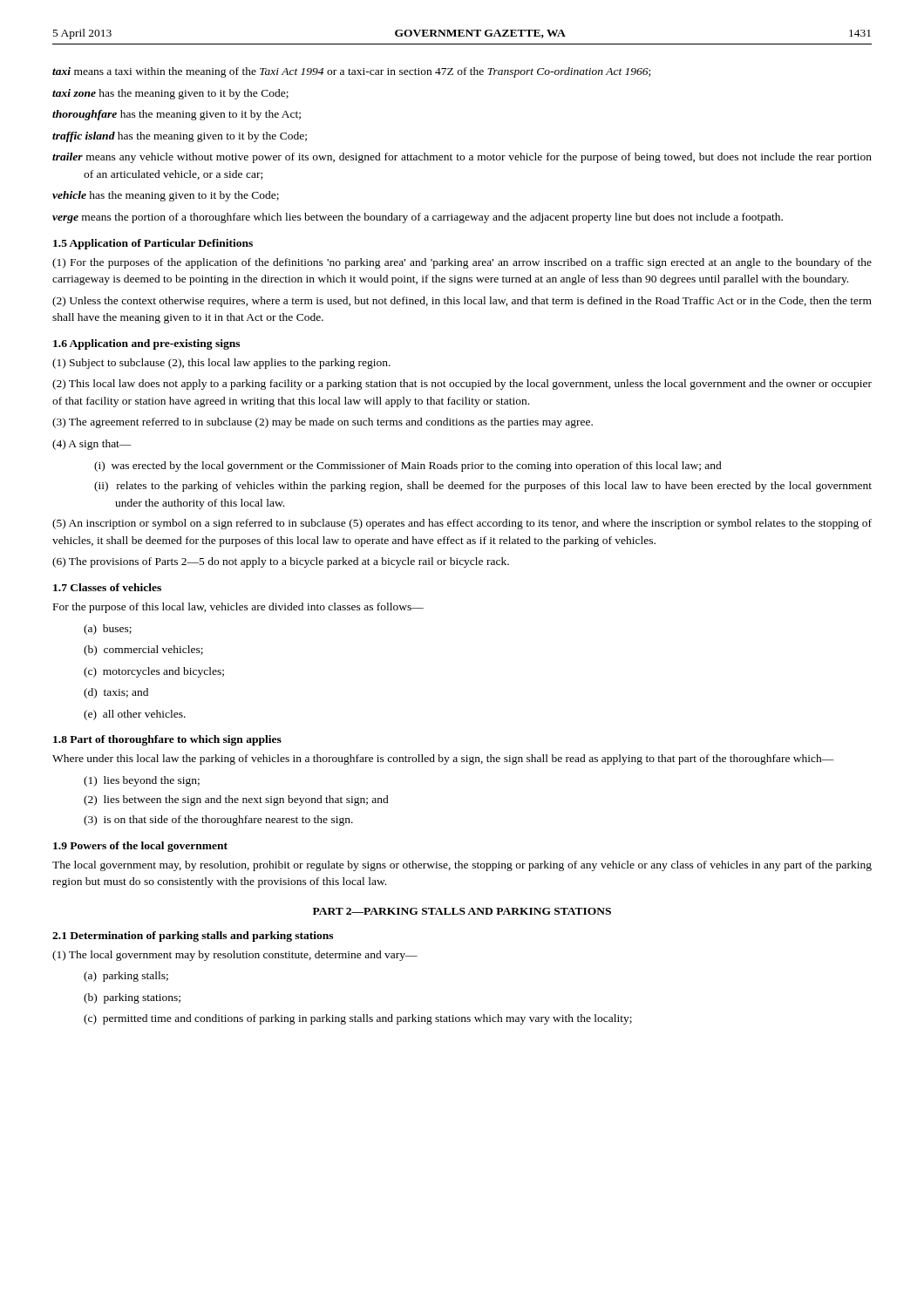Locate the list item that says "(d) taxis; and"

116,692
